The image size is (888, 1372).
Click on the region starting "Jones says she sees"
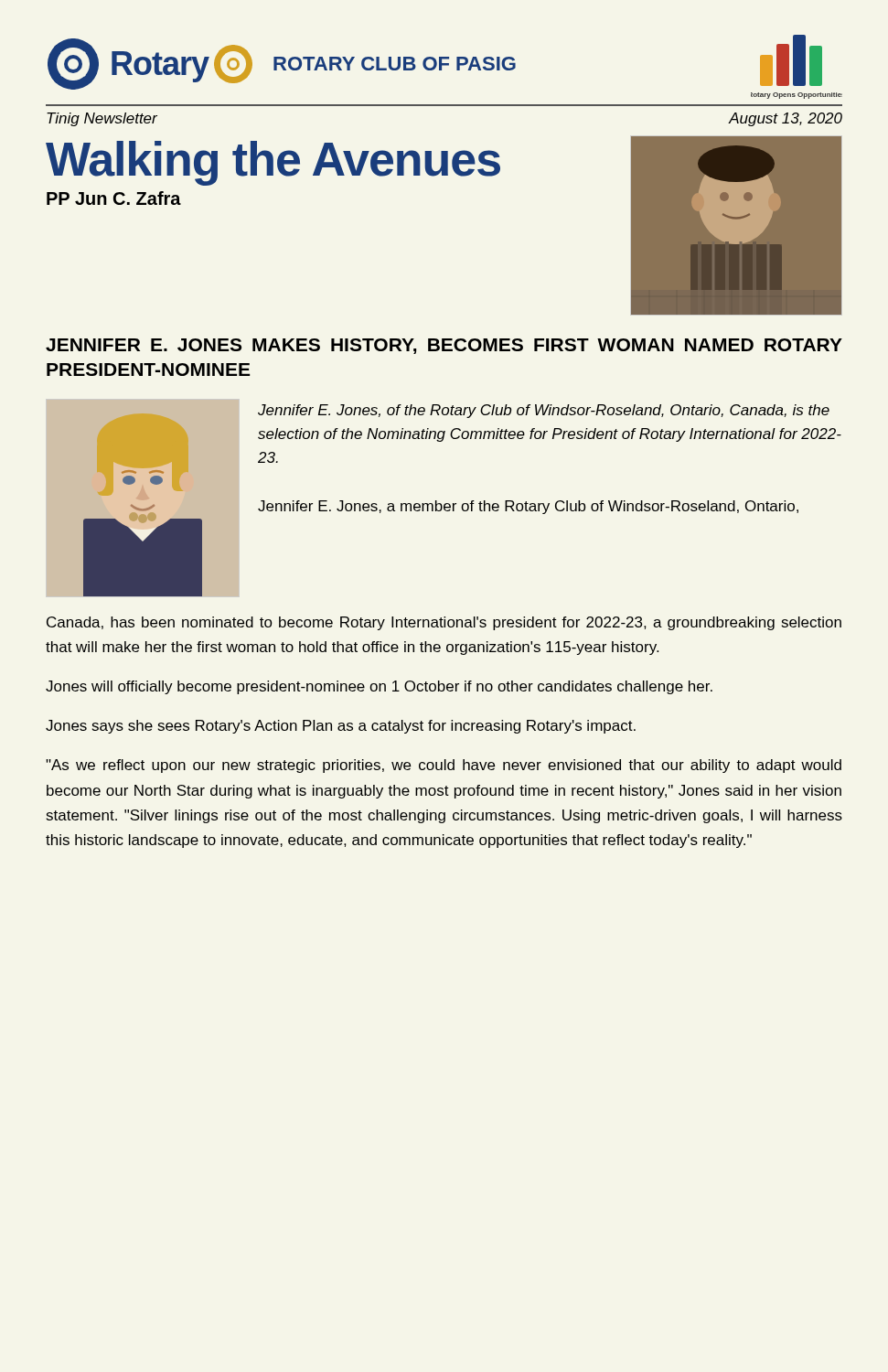click(341, 726)
